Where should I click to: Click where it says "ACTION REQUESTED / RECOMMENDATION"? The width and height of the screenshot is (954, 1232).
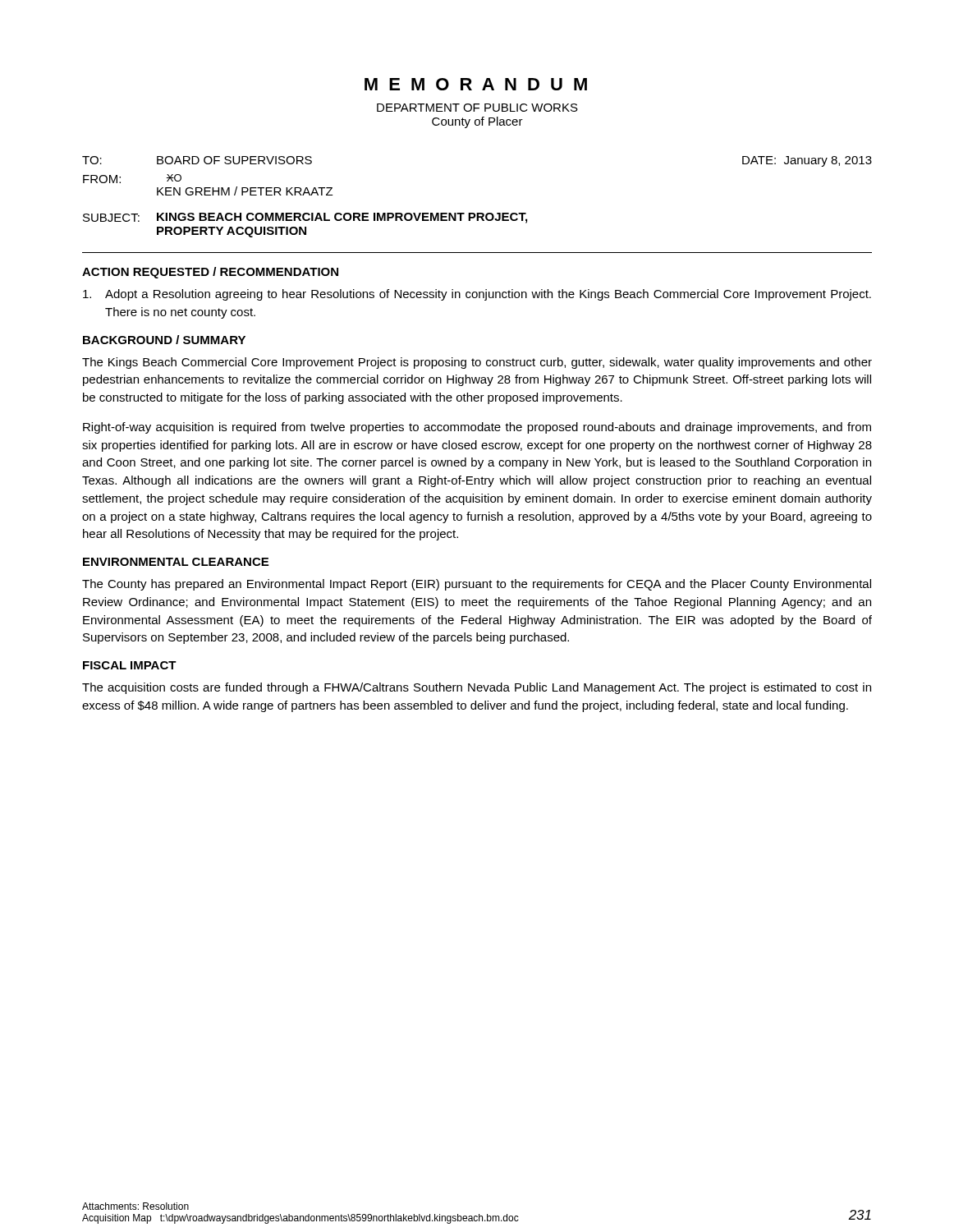tap(211, 271)
